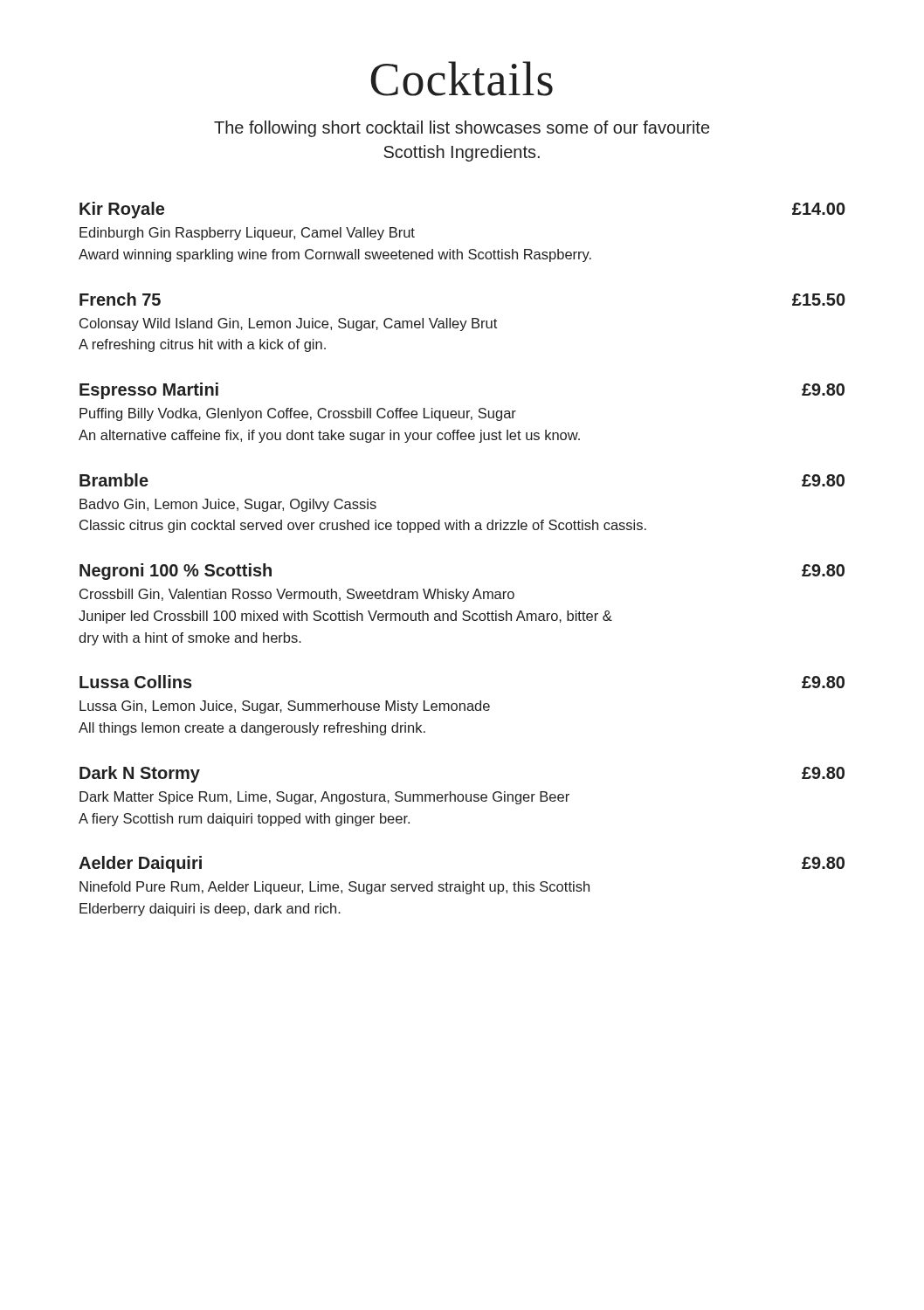Select the list item with the text "French 75 £15.50 Colonsay Wild"
This screenshot has width=924, height=1310.
coord(462,322)
